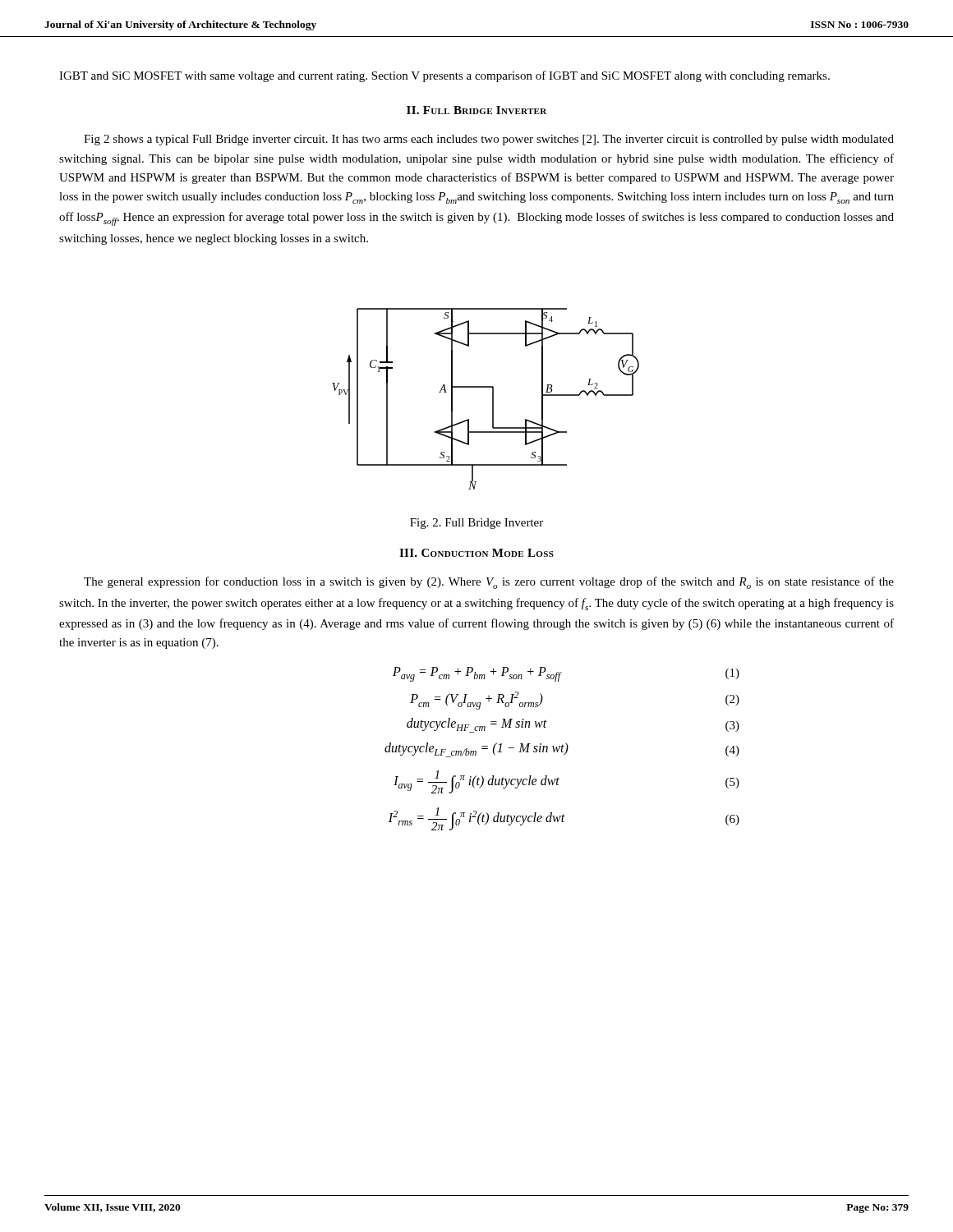Locate the block of text that opens with "Fig 2 shows a"
Screen dimensions: 1232x953
pos(476,189)
